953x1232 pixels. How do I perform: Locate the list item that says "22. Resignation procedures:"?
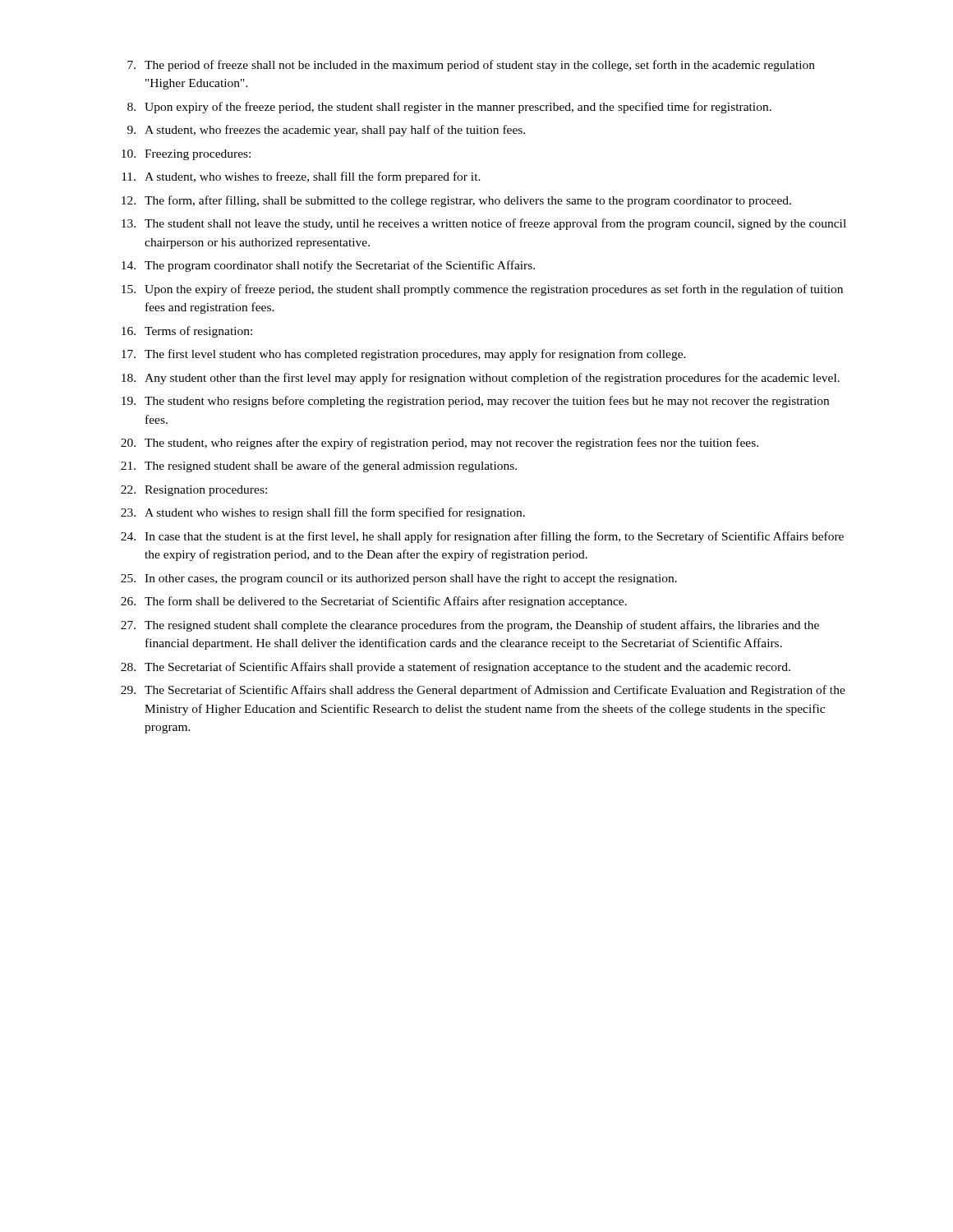[194, 491]
